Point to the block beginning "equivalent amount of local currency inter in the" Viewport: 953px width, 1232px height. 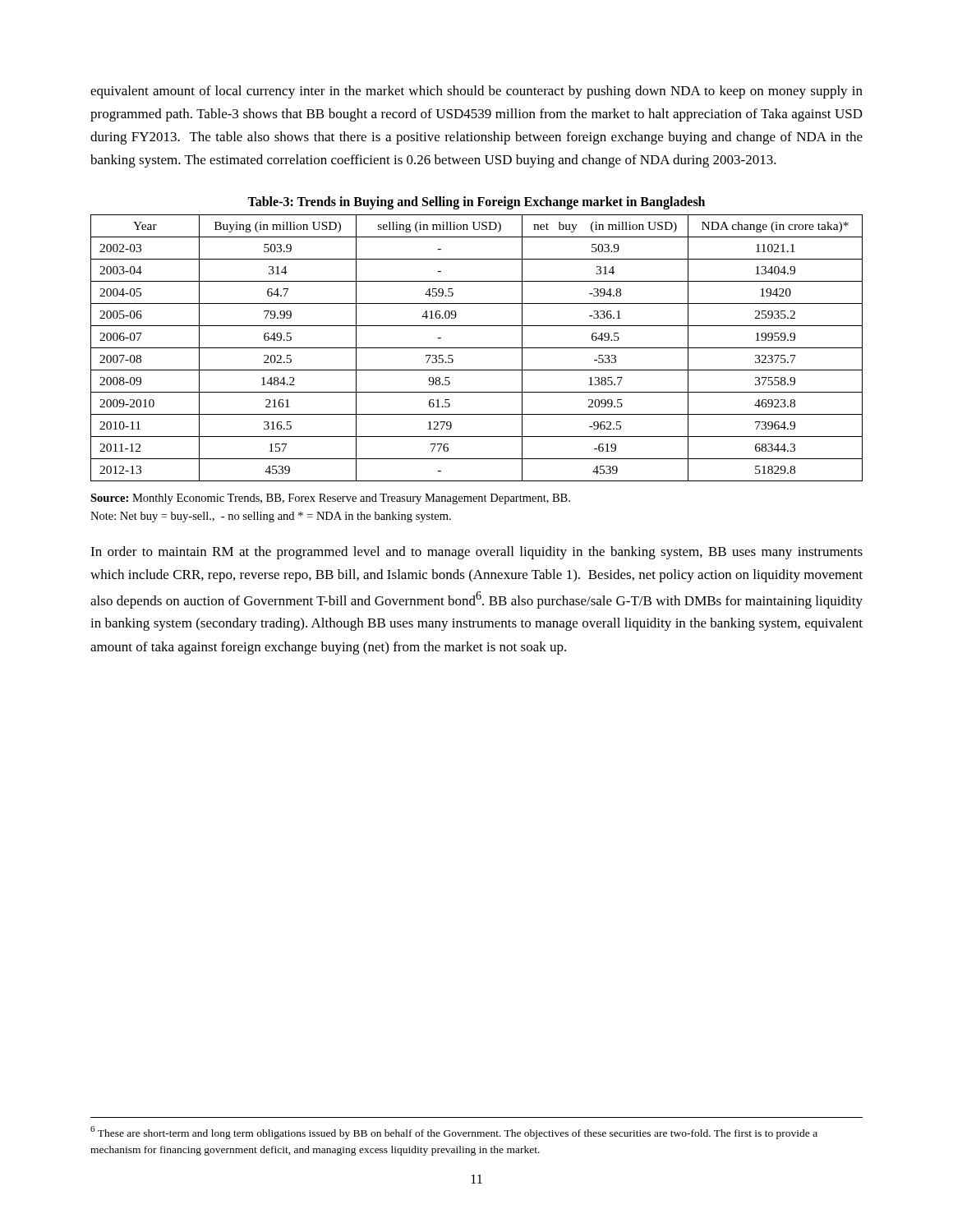pyautogui.click(x=476, y=126)
